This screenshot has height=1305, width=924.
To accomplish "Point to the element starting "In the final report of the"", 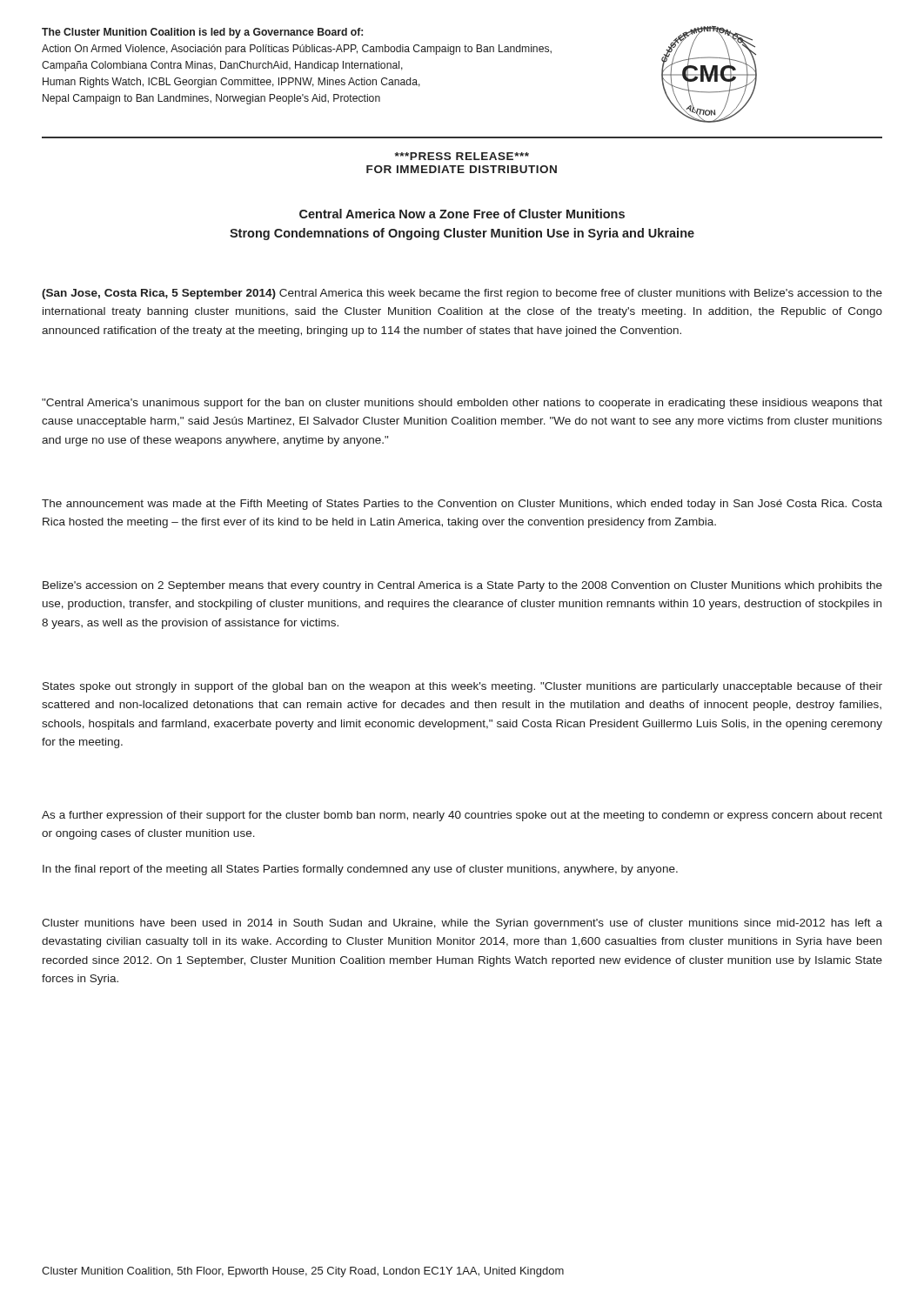I will coord(360,869).
